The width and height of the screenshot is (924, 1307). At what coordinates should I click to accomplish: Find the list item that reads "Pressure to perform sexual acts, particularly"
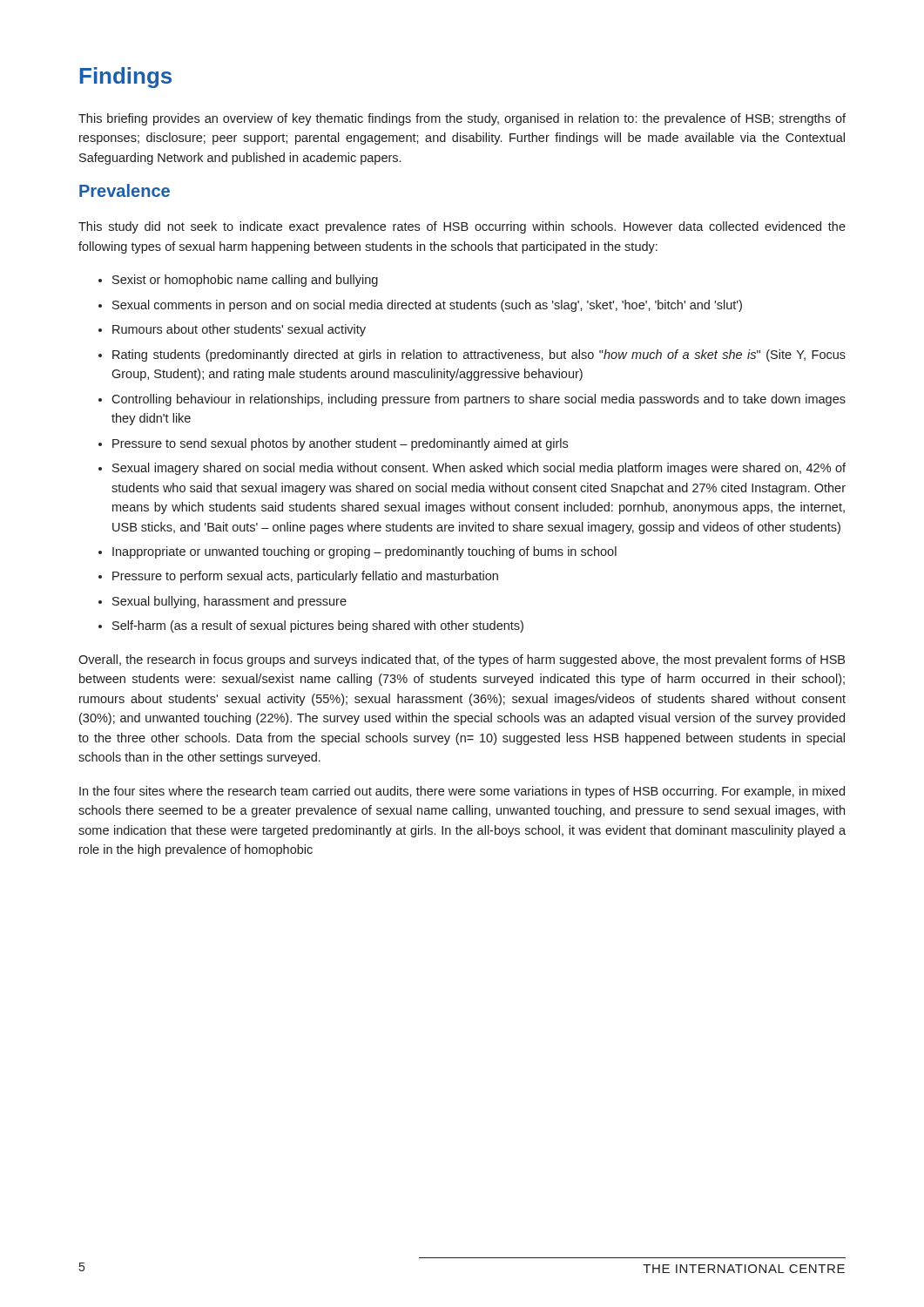tap(305, 576)
